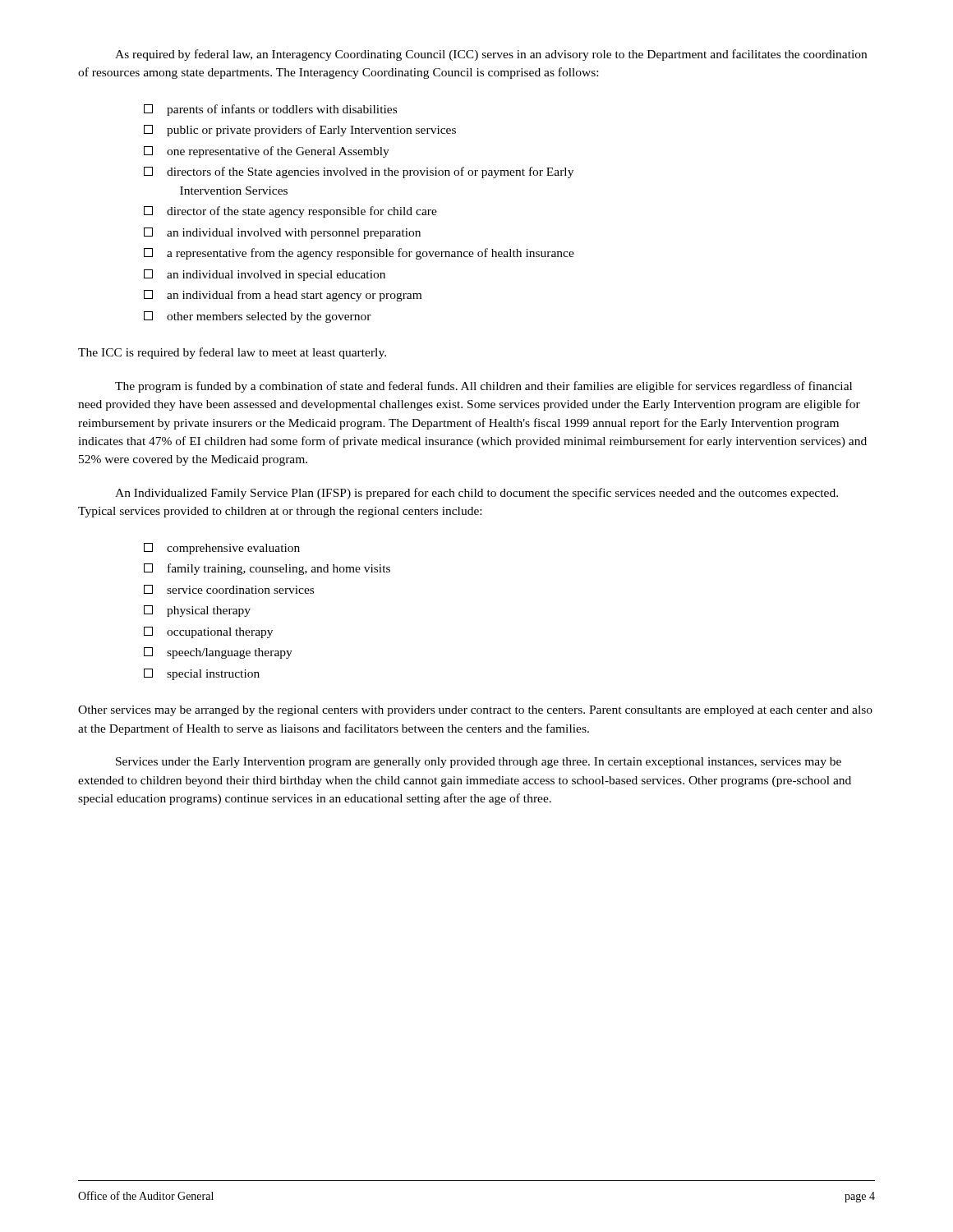Locate the text block starting "director of the state agency"
This screenshot has width=953, height=1232.
click(290, 212)
